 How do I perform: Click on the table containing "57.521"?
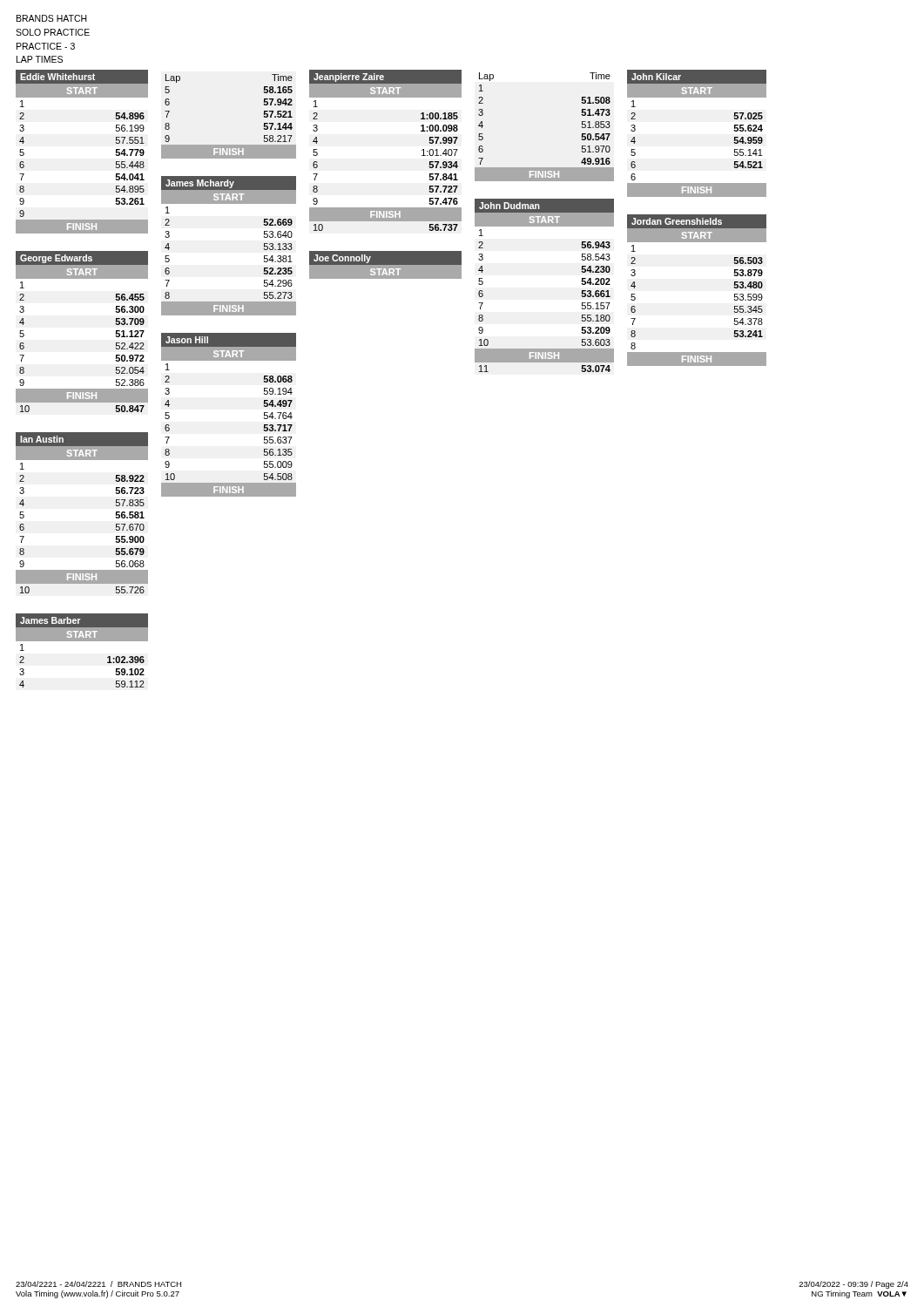click(x=229, y=114)
